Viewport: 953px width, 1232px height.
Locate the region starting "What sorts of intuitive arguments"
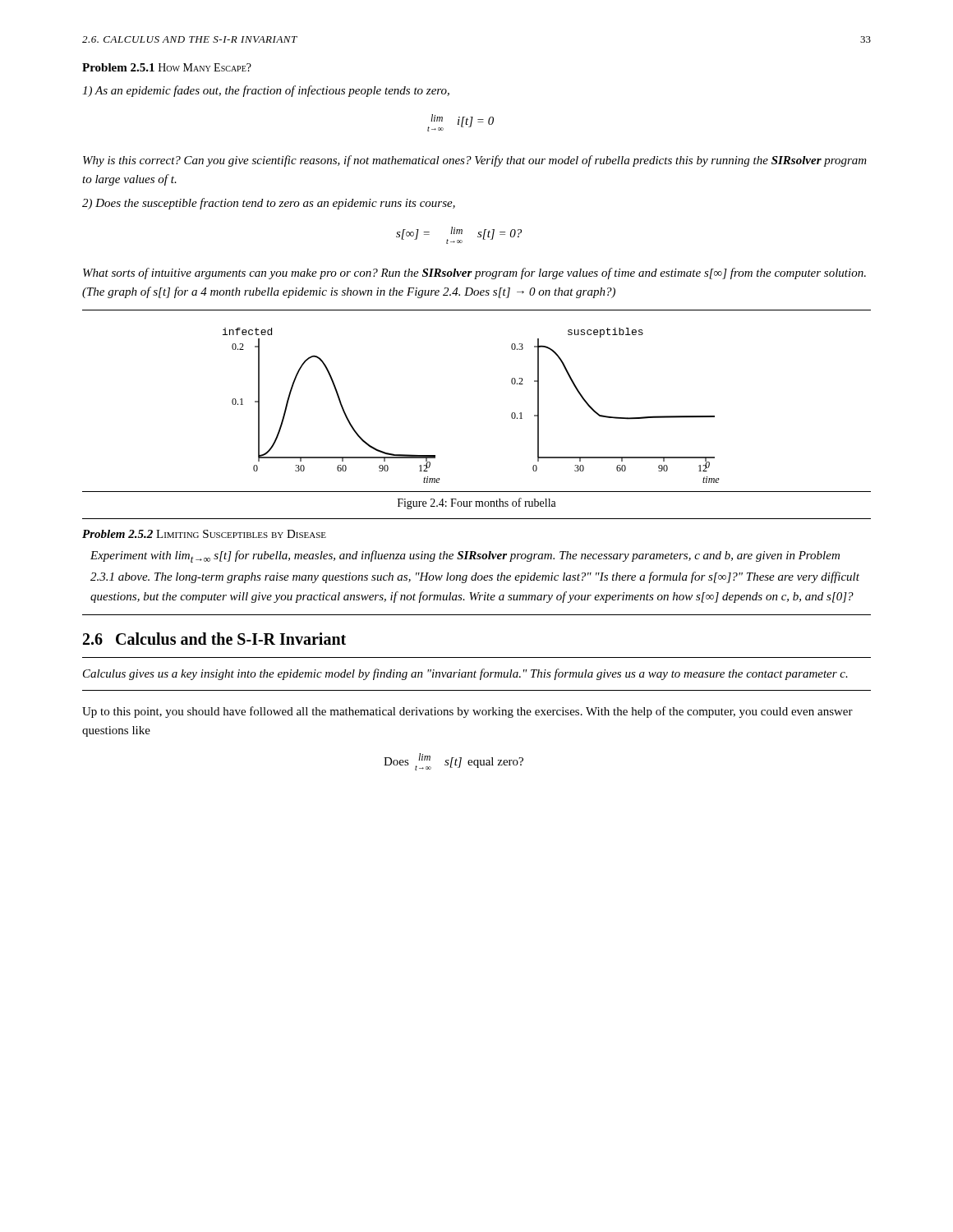coord(474,282)
